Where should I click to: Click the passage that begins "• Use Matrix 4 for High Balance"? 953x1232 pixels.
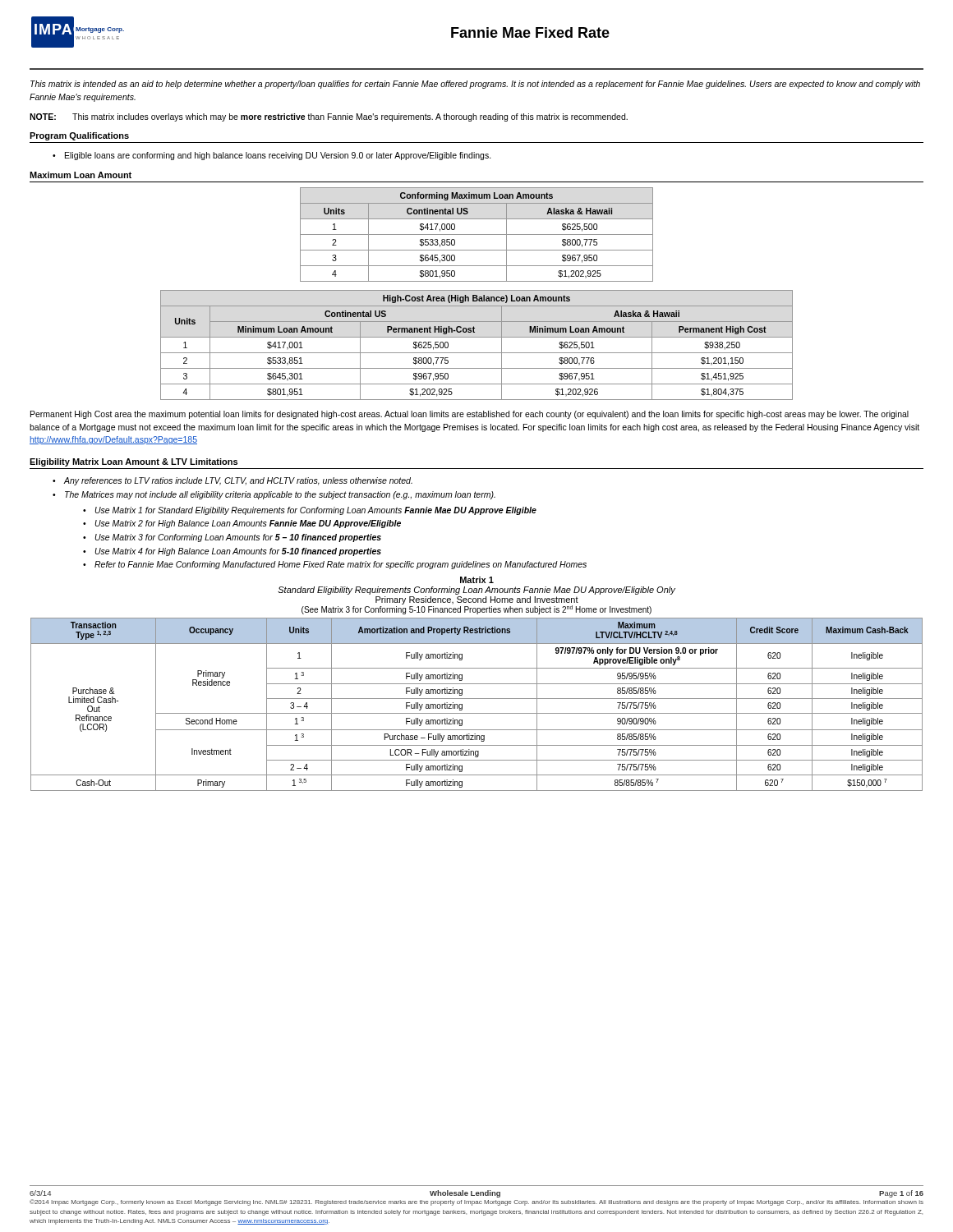pos(232,551)
